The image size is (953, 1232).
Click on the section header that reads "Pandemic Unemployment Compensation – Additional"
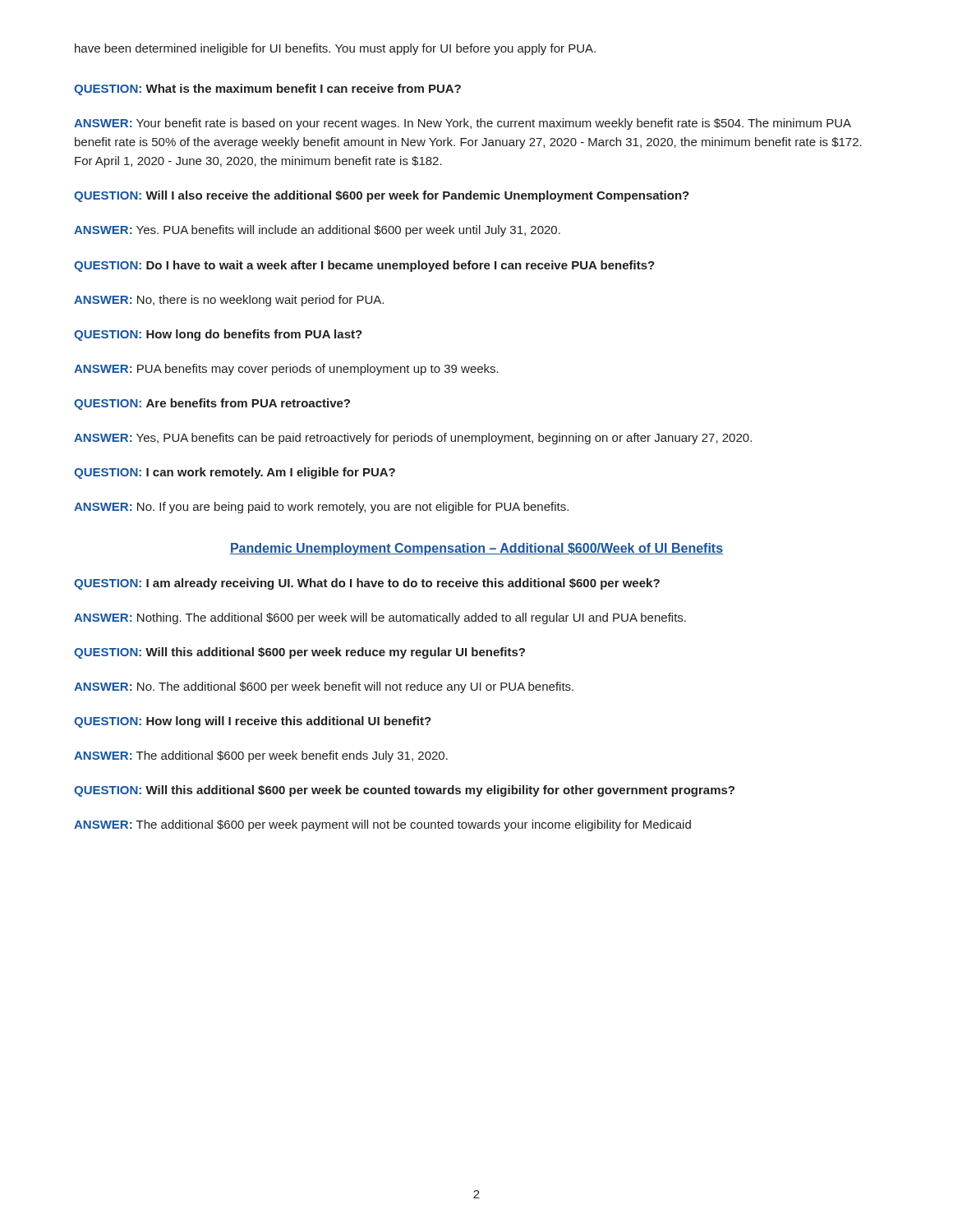point(476,548)
